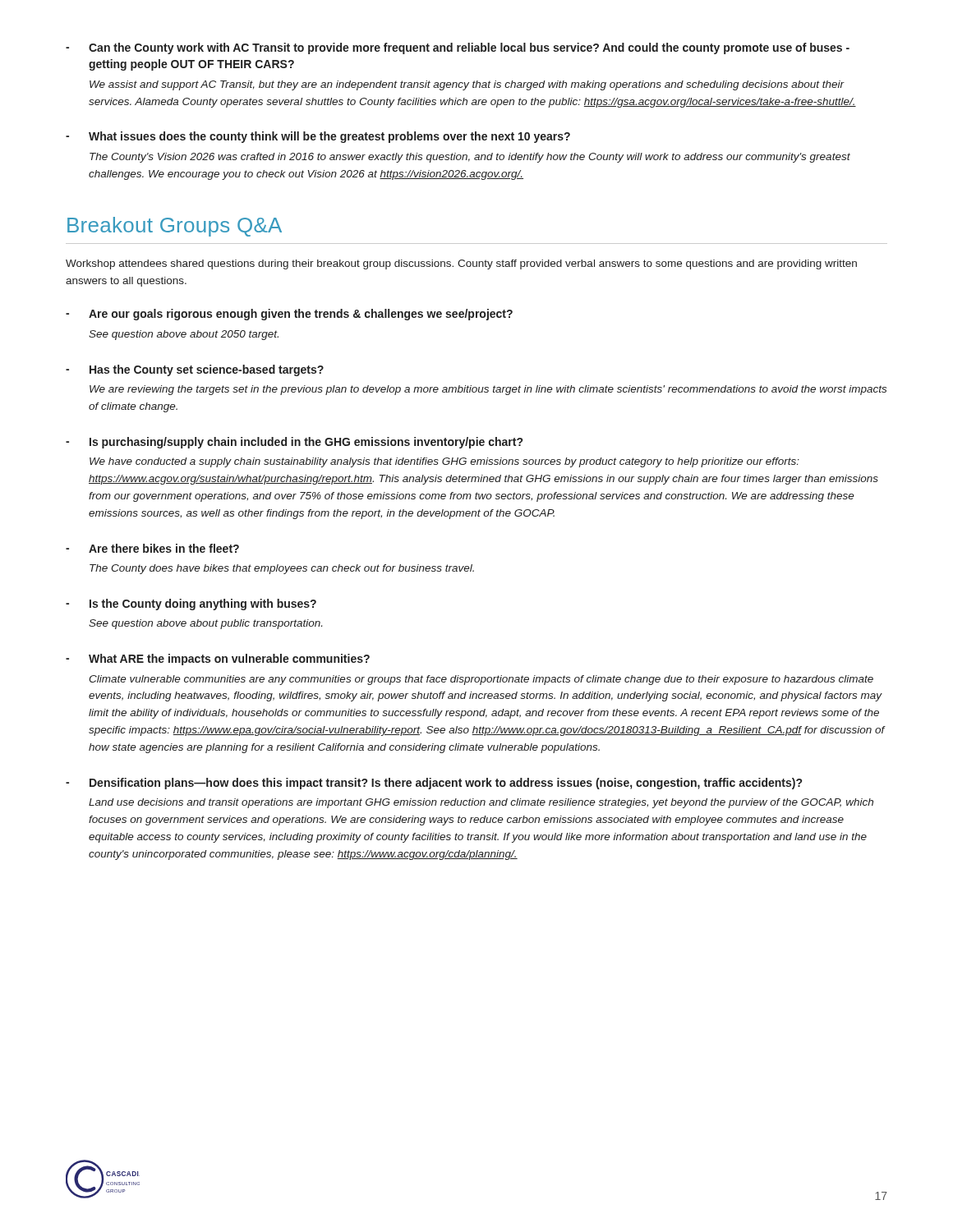Select the text block starting "- Are there bikes in"
Viewport: 953px width, 1232px height.
coord(476,559)
